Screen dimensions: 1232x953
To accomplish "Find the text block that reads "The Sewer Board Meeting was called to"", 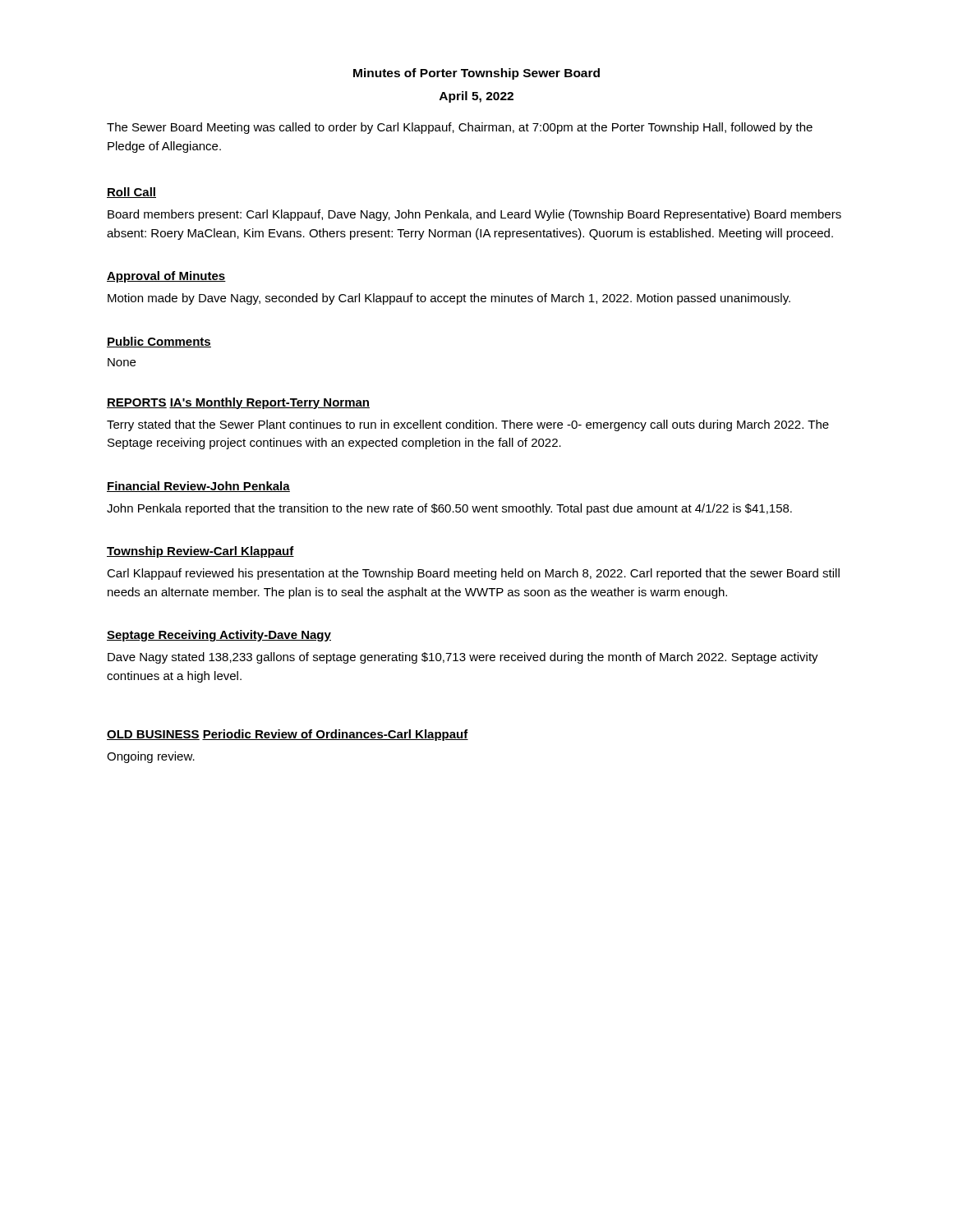I will (460, 136).
